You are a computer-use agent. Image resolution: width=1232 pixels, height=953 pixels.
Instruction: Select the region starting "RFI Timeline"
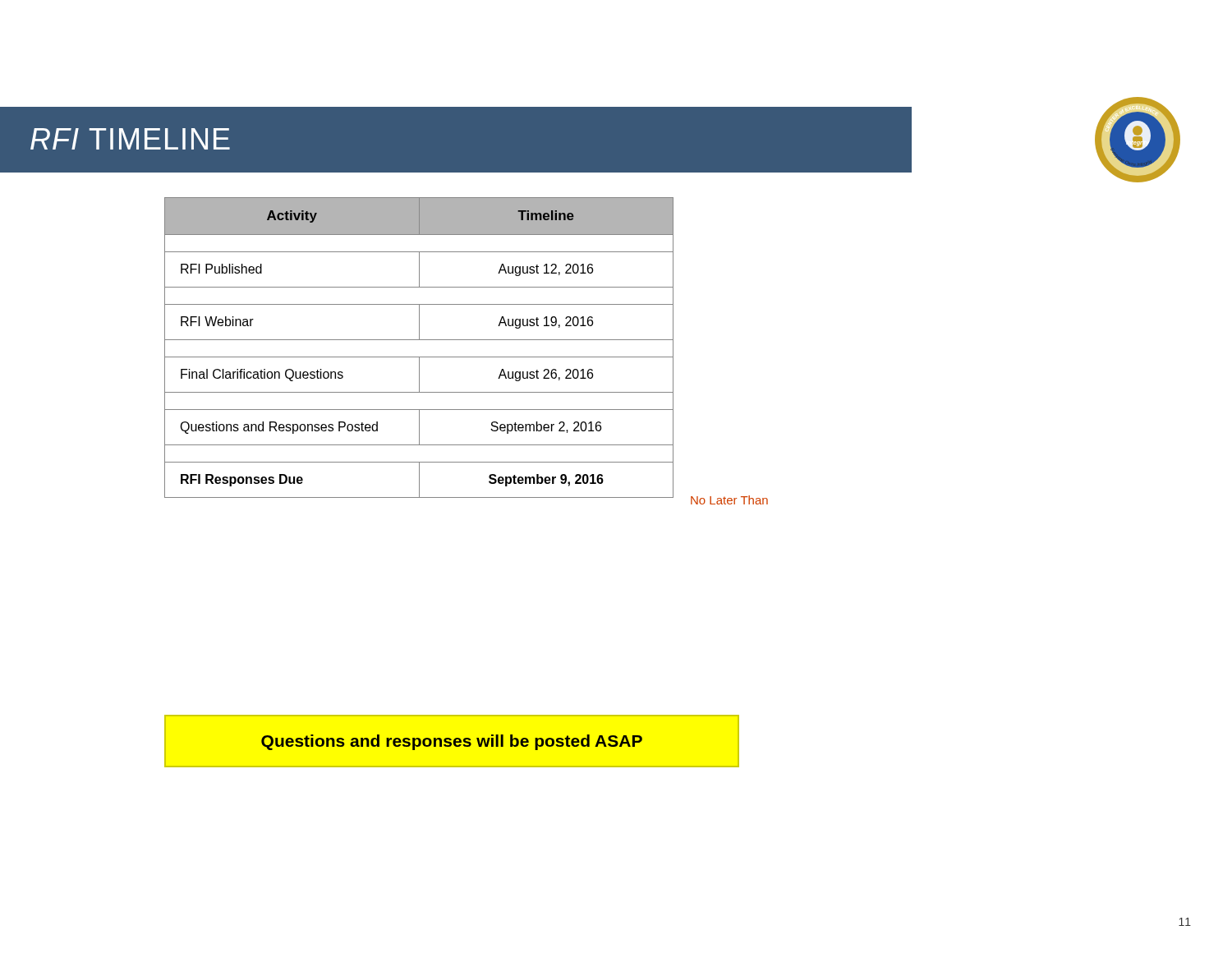[x=131, y=140]
